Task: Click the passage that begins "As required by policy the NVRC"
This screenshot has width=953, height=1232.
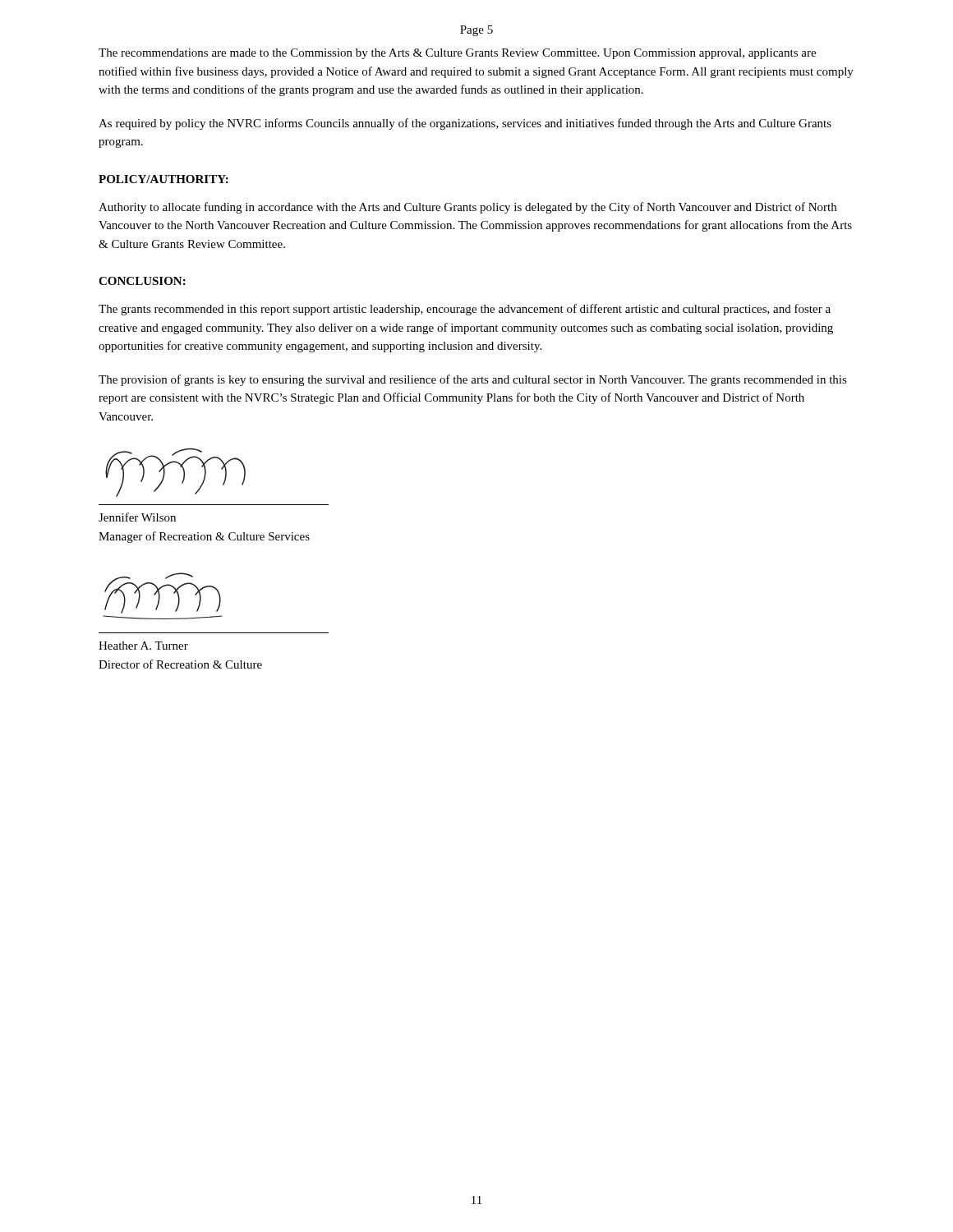Action: 465,132
